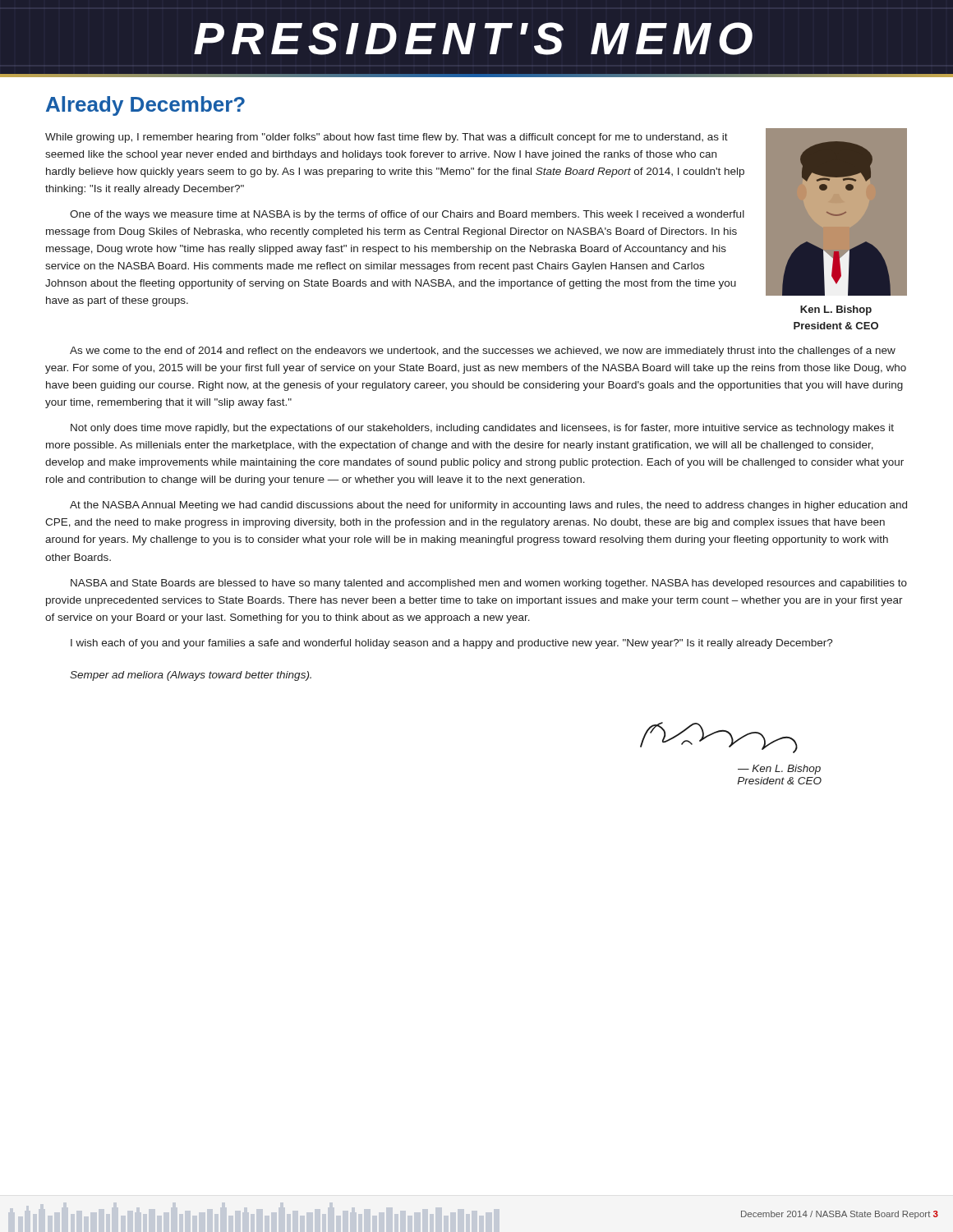Find the block on this page that starts "I wish each of you and your families"

pyautogui.click(x=479, y=642)
